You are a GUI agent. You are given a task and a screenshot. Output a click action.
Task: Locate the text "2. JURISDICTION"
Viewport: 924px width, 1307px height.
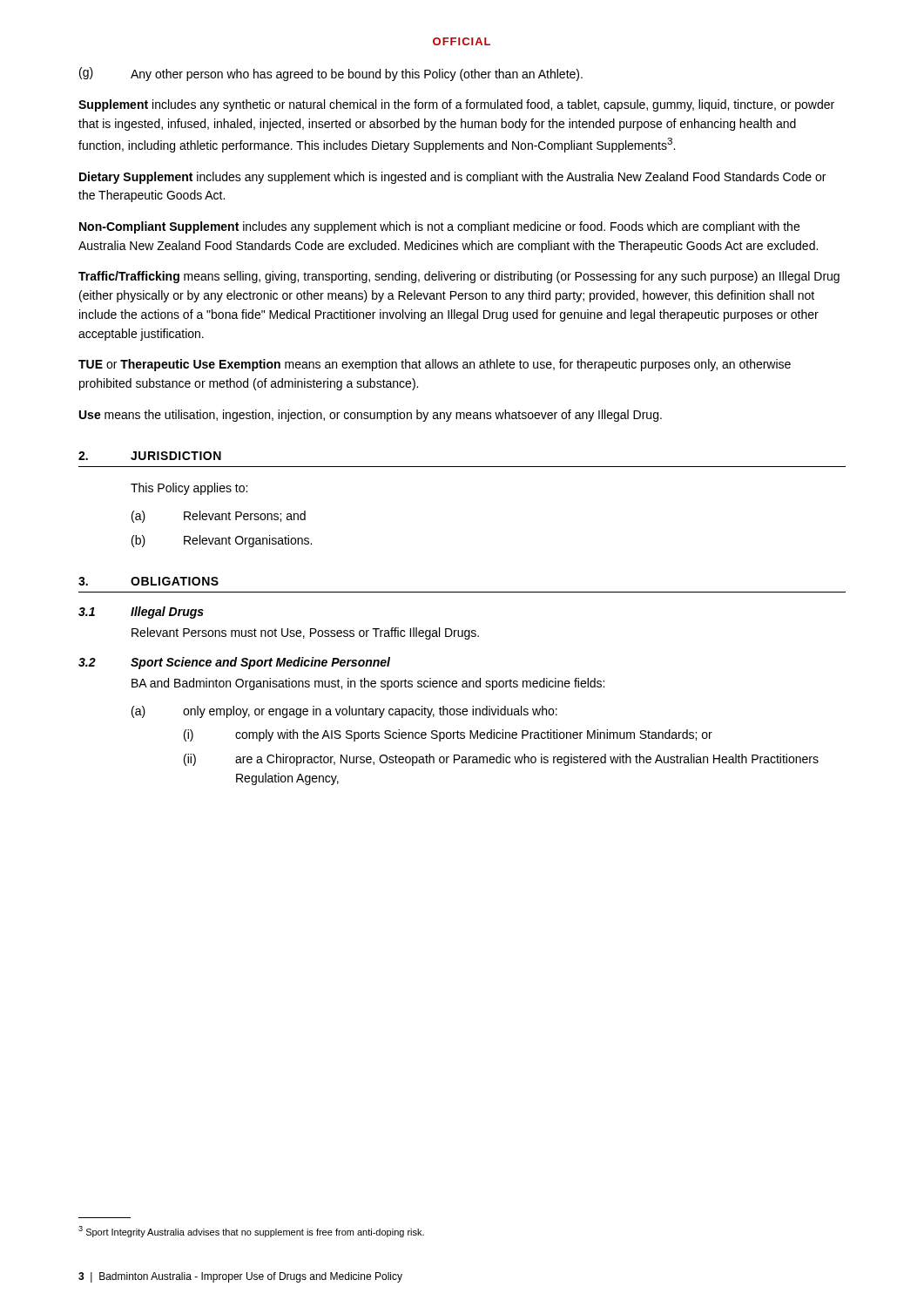pyautogui.click(x=150, y=456)
